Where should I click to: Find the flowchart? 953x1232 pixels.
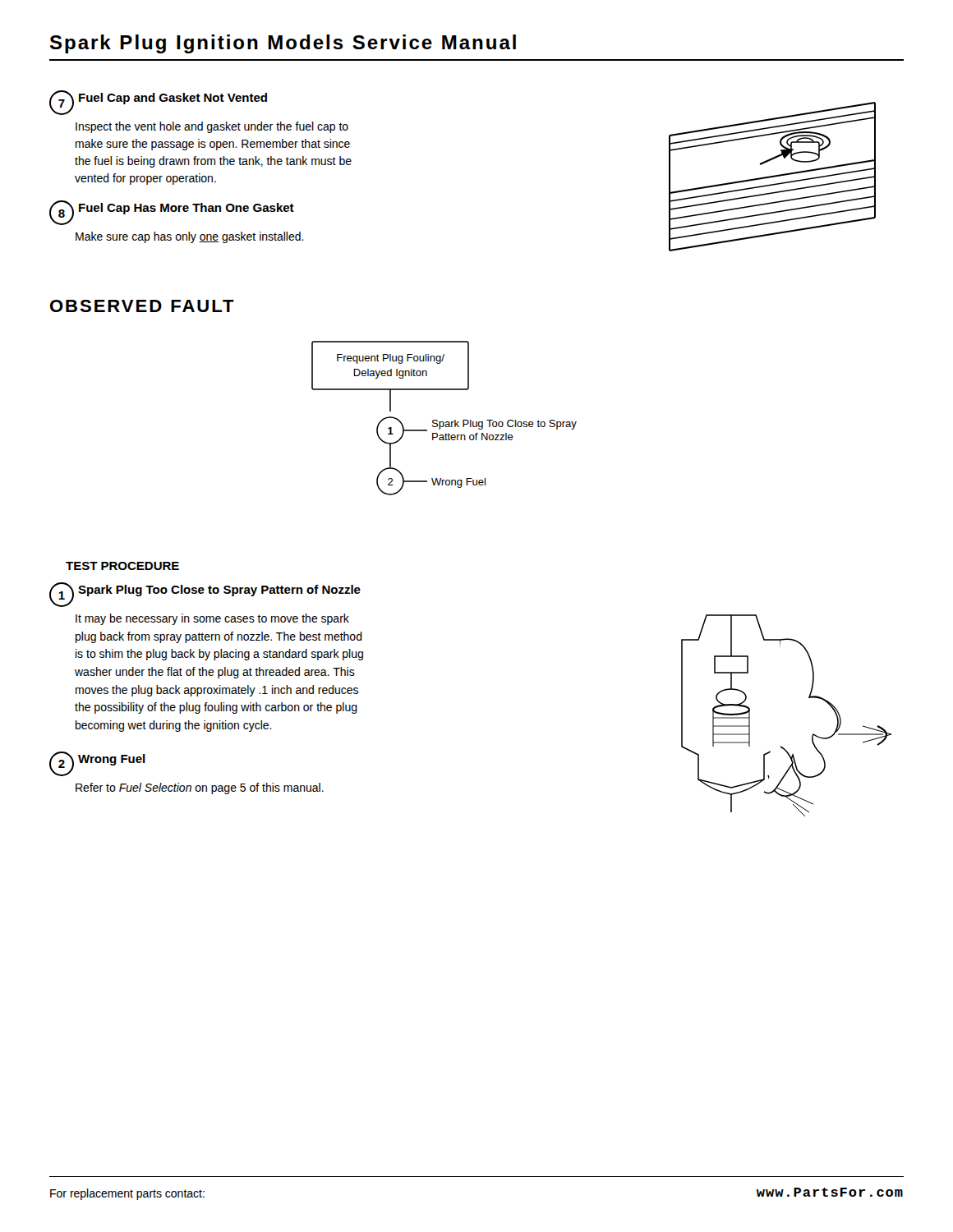[559, 425]
